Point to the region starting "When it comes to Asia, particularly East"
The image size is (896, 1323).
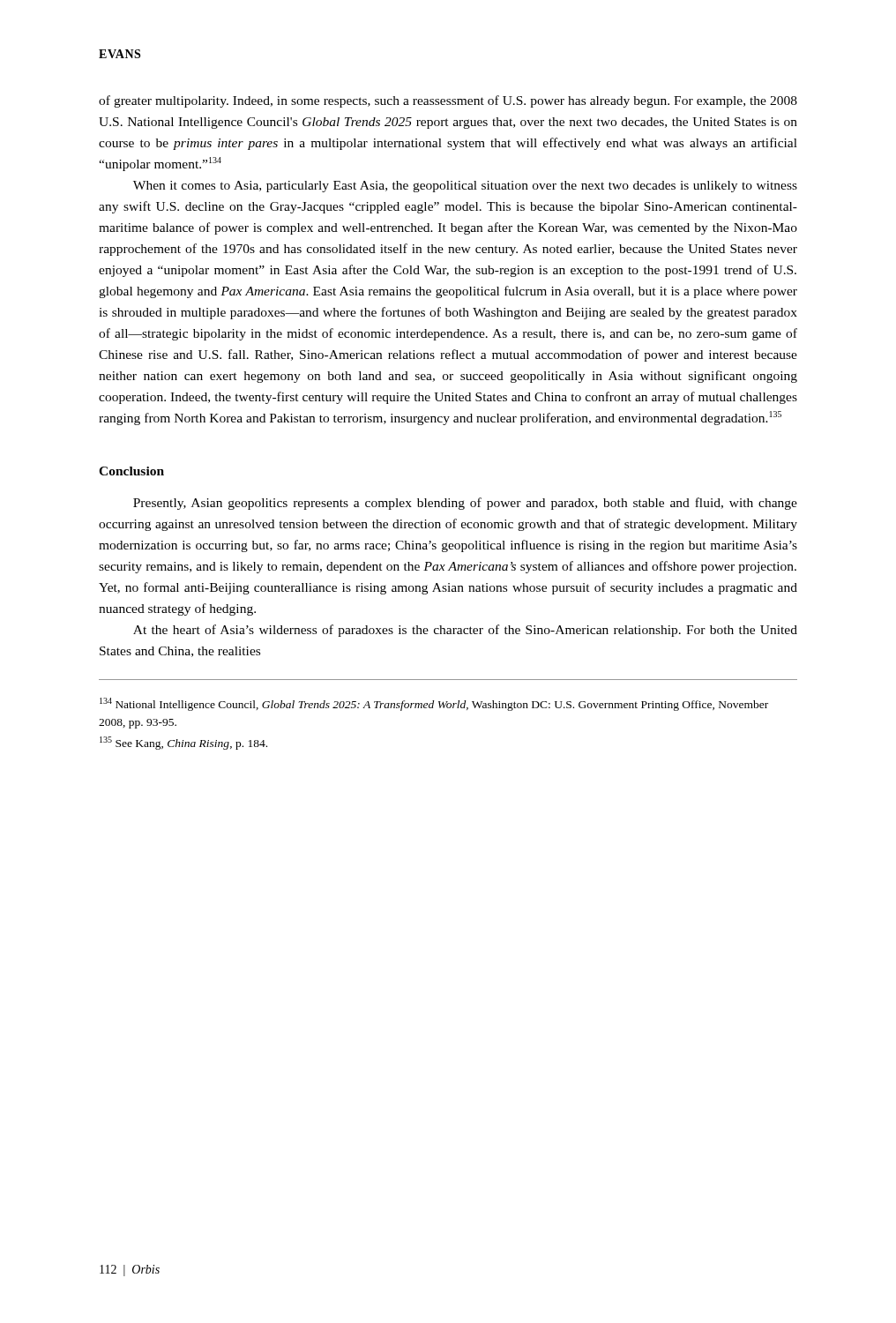448,302
